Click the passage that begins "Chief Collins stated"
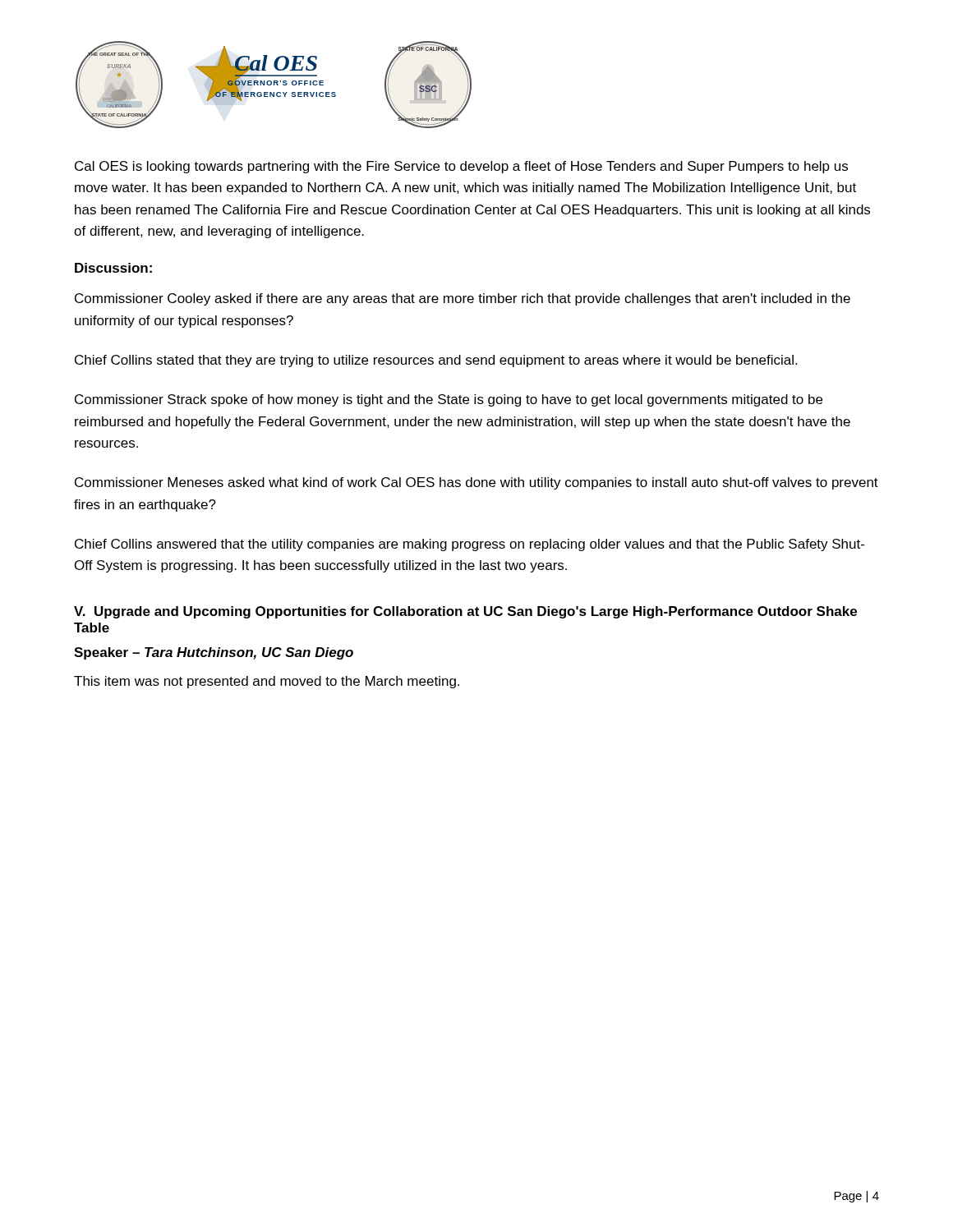The height and width of the screenshot is (1232, 953). coord(436,360)
